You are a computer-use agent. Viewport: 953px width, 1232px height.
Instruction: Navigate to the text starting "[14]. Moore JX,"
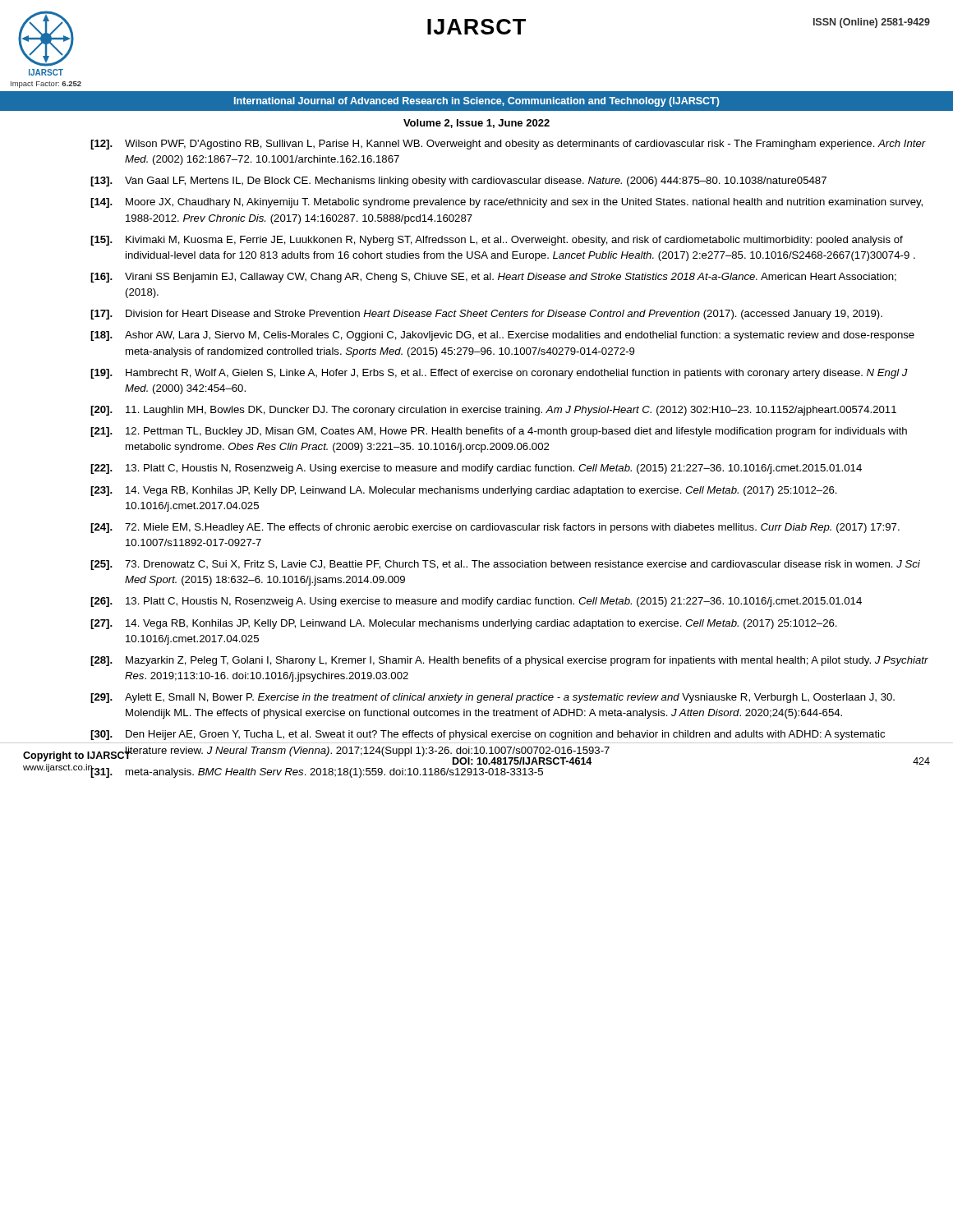point(509,210)
